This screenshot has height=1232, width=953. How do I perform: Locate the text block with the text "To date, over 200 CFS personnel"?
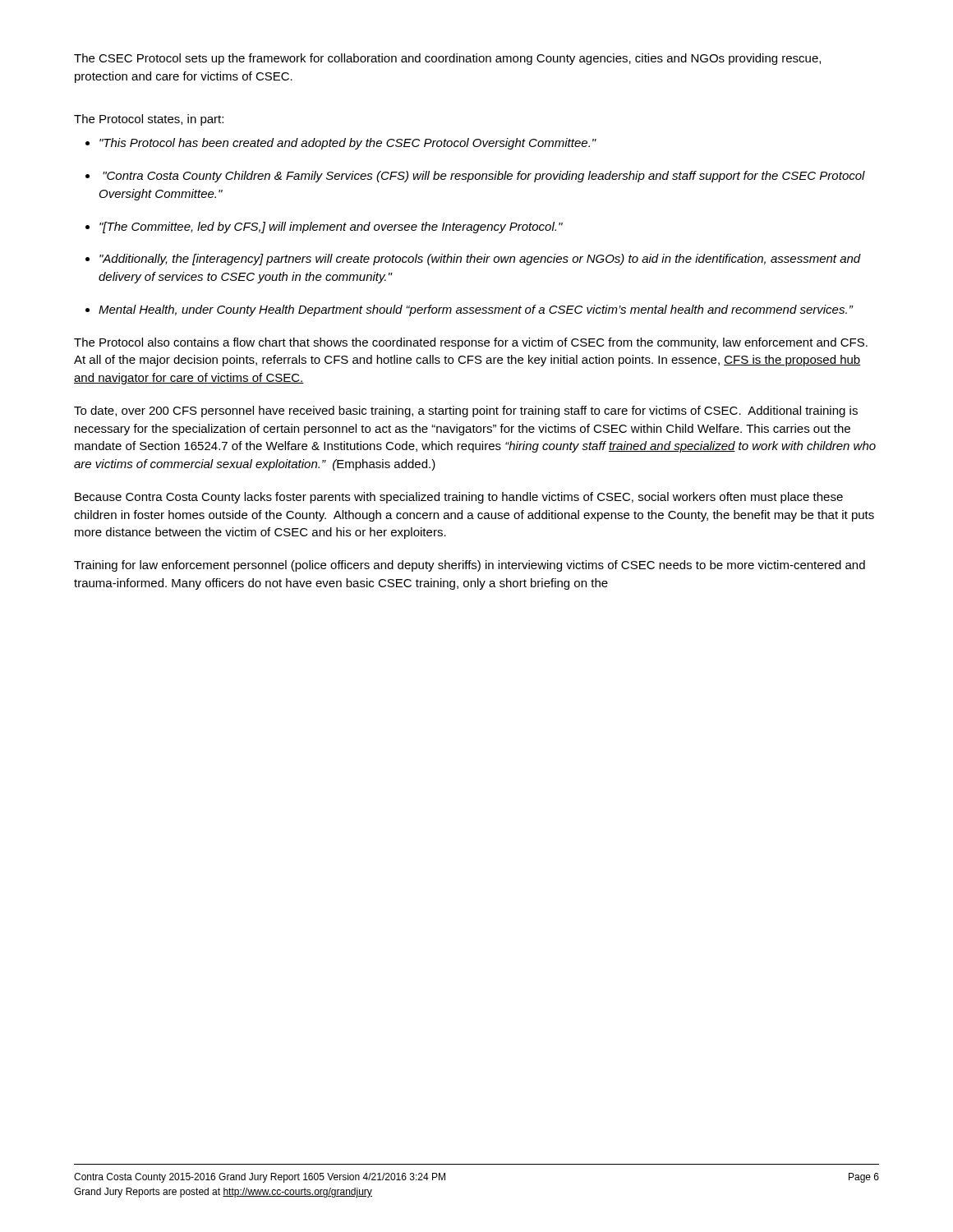pos(475,437)
